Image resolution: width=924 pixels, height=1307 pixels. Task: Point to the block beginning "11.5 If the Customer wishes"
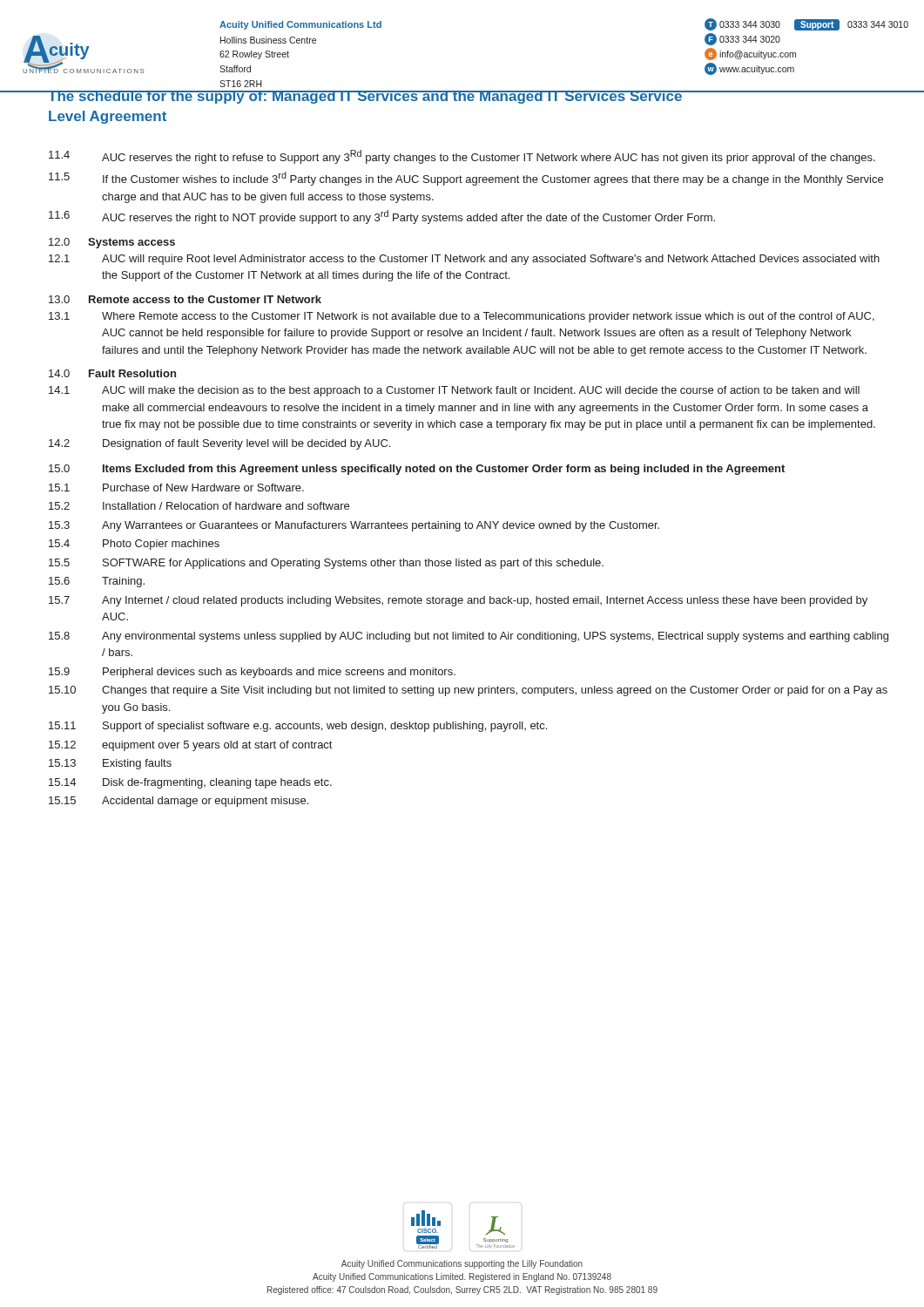pyautogui.click(x=469, y=187)
